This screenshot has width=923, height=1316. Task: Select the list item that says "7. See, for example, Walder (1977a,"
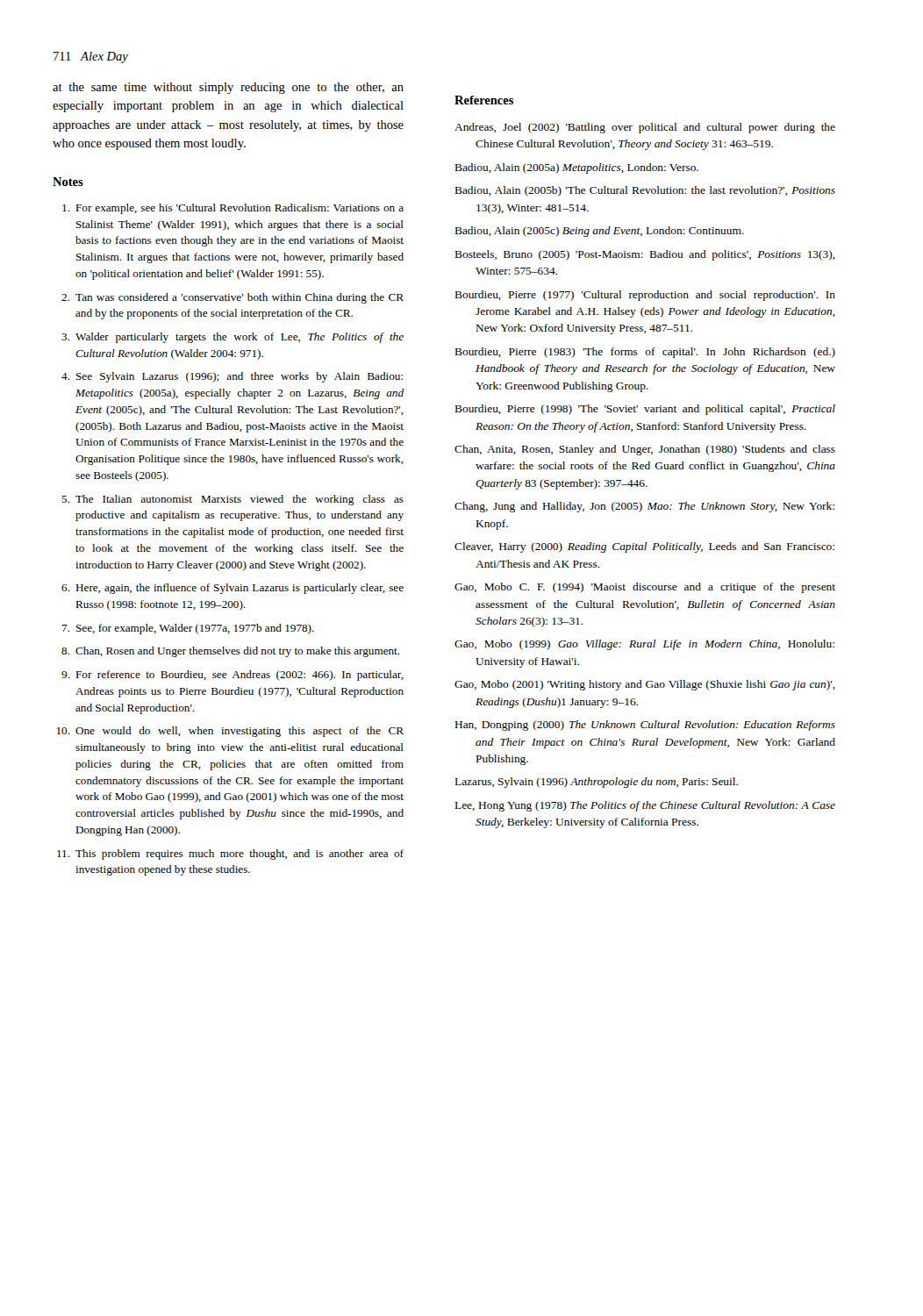tap(228, 628)
